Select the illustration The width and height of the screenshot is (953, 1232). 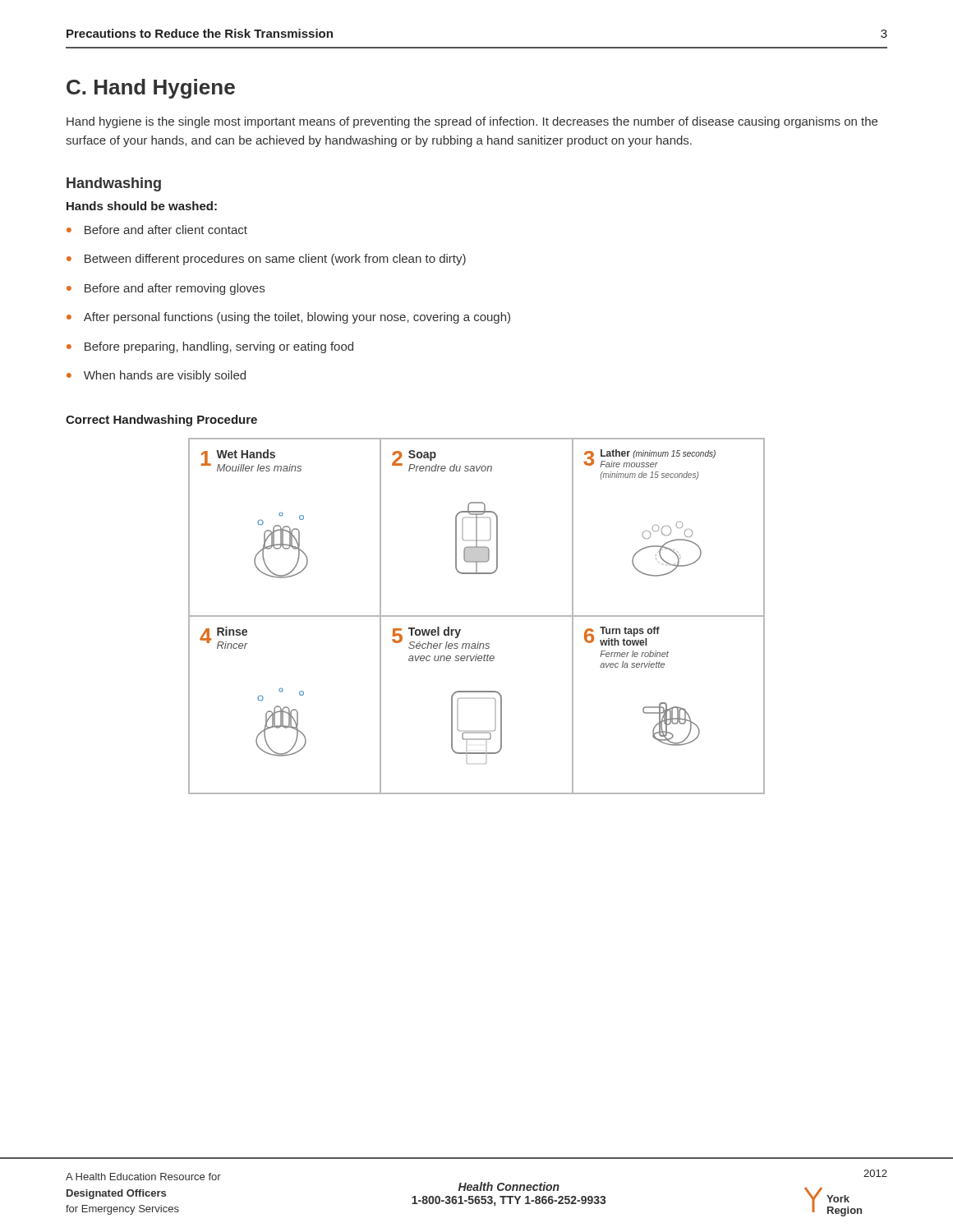click(x=476, y=616)
